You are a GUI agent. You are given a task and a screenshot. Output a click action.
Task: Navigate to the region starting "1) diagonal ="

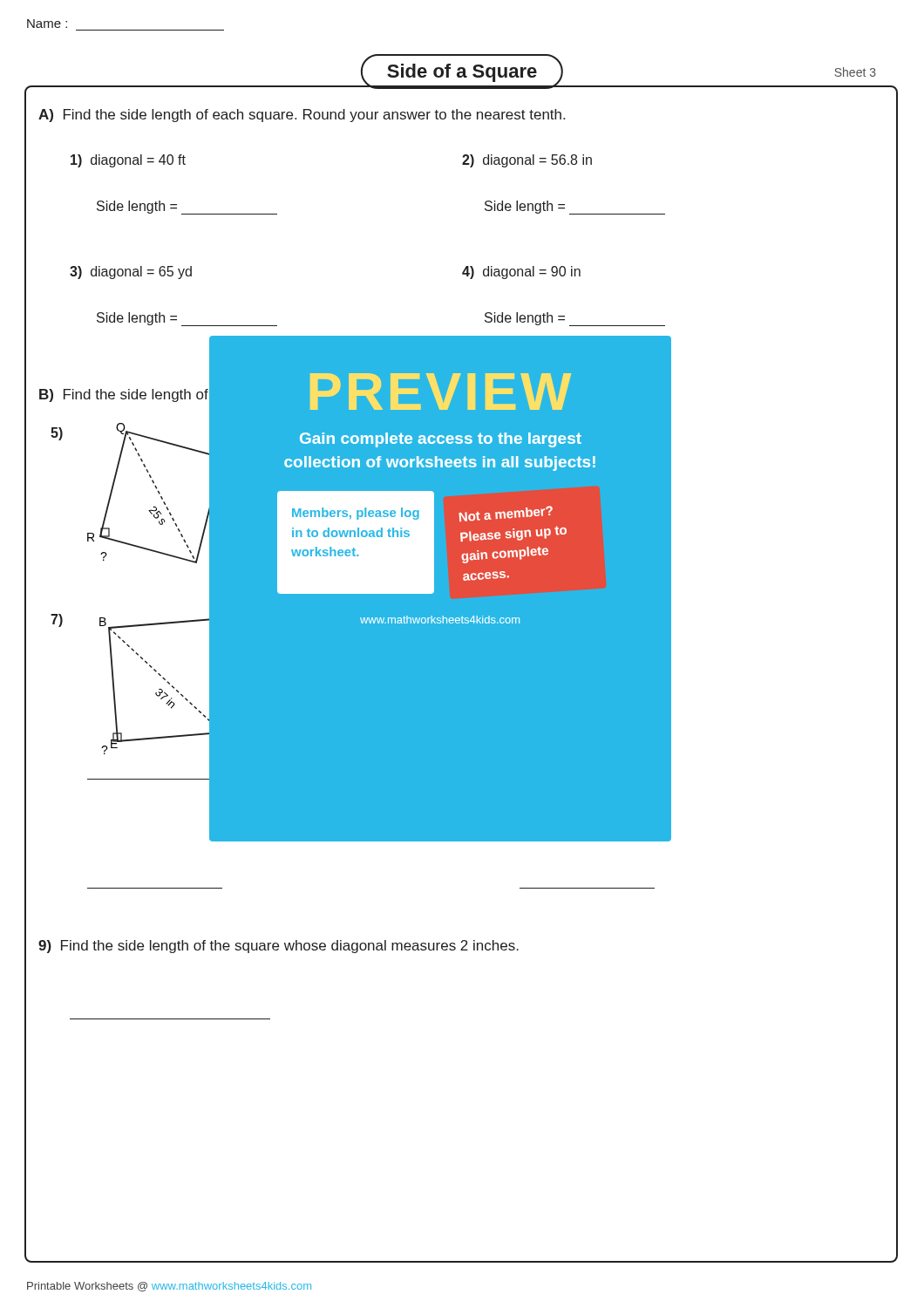coord(128,160)
